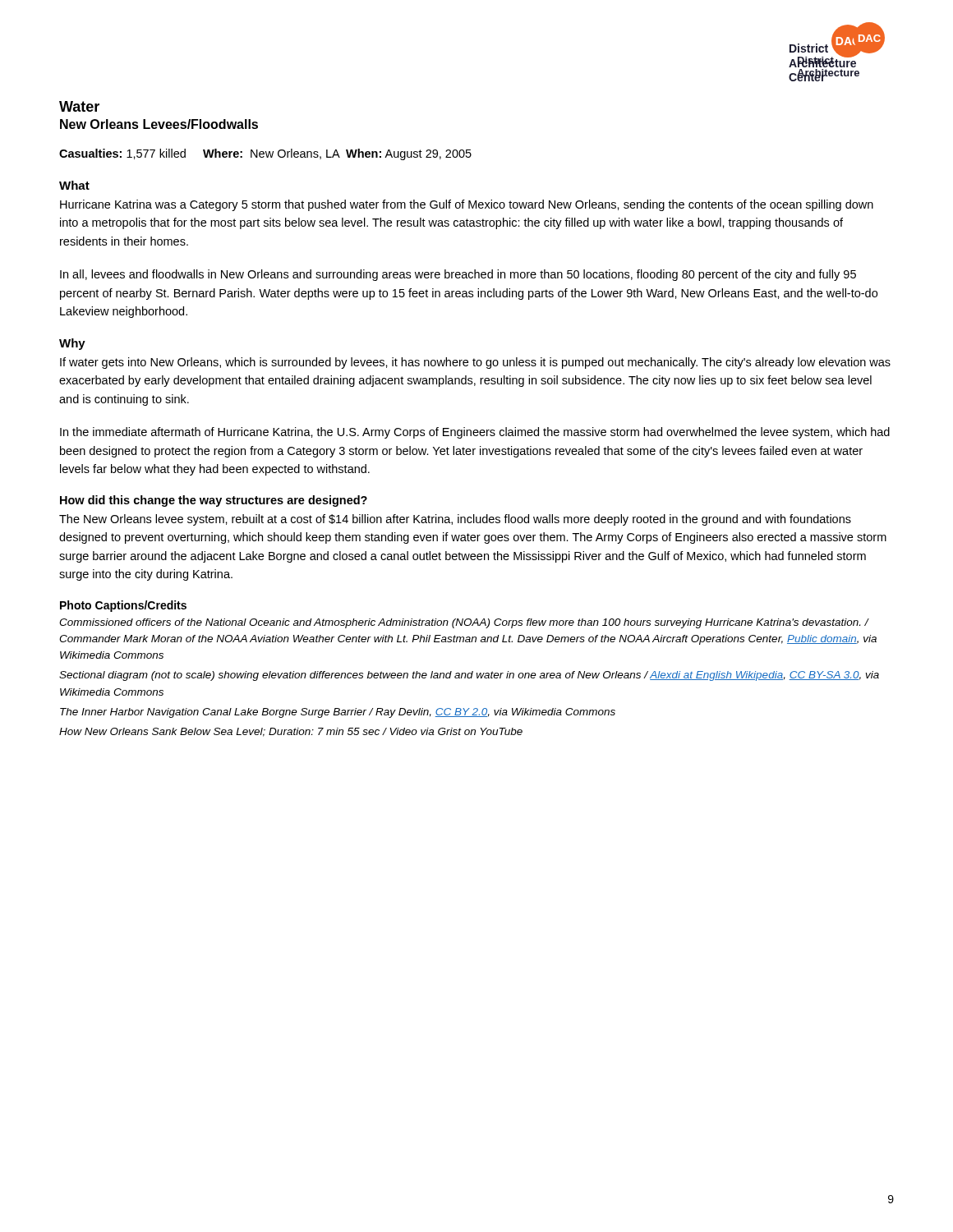Click the title
This screenshot has width=953, height=1232.
click(79, 107)
